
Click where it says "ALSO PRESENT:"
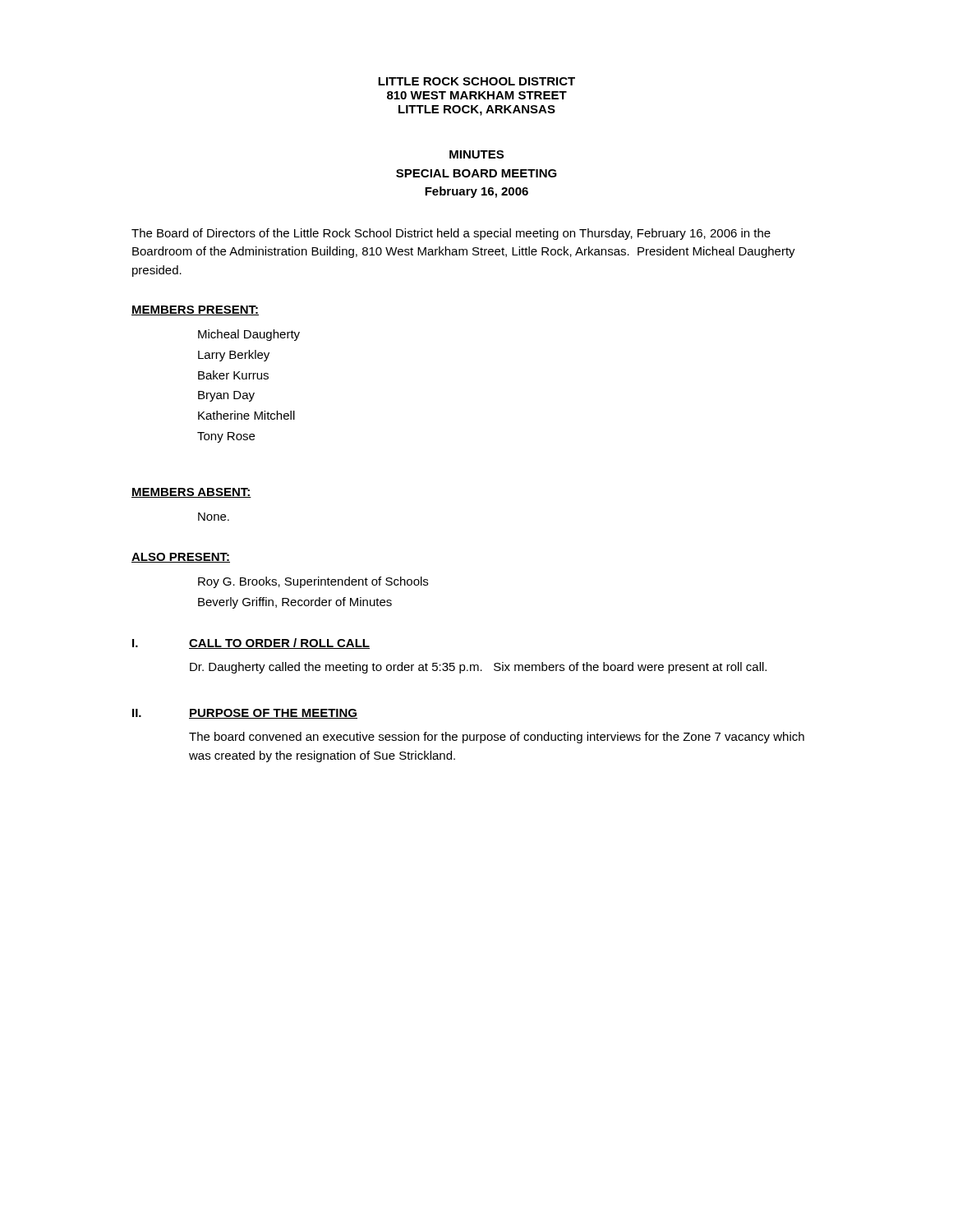pos(181,557)
